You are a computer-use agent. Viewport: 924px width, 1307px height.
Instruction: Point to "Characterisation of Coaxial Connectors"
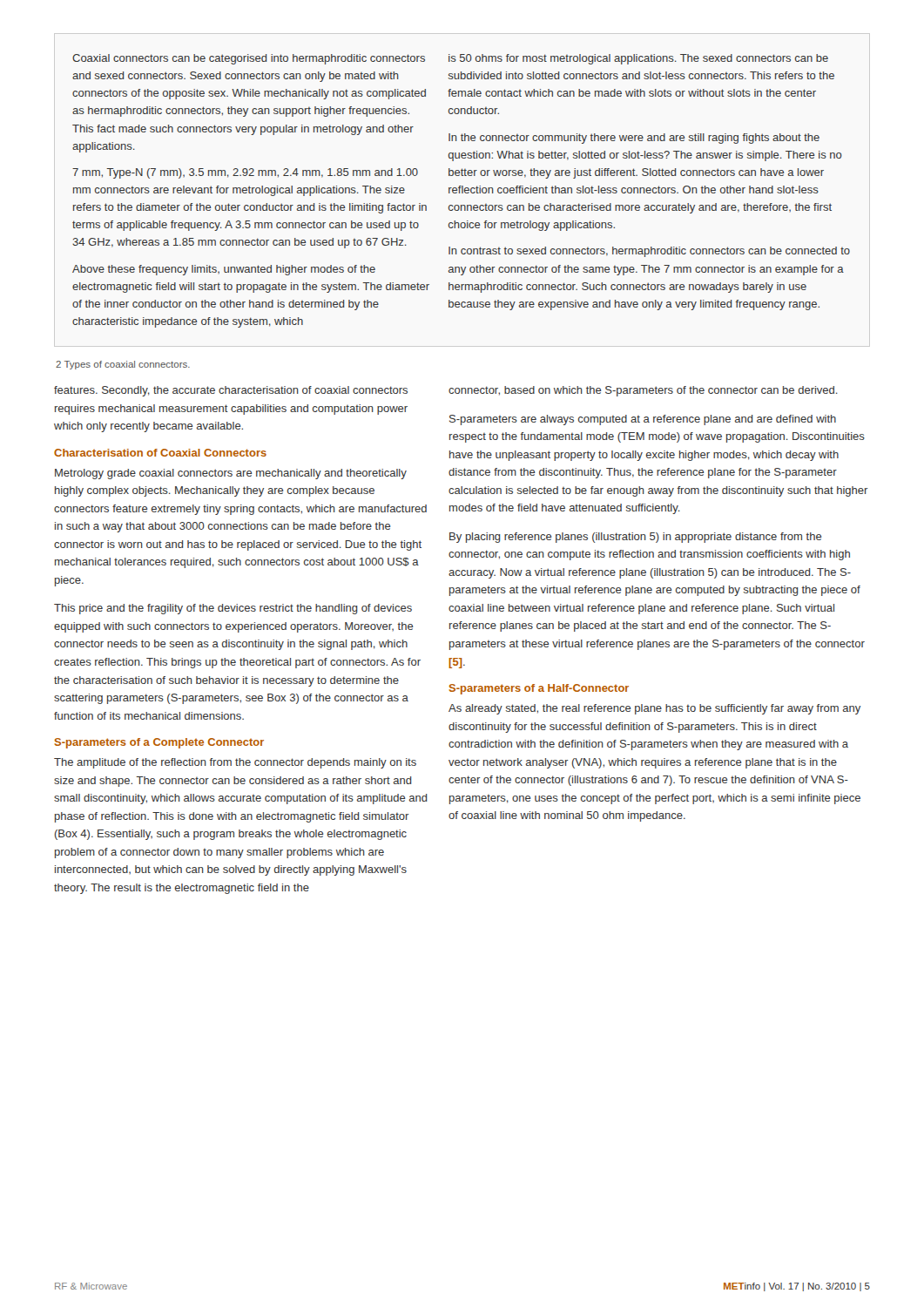coord(160,452)
